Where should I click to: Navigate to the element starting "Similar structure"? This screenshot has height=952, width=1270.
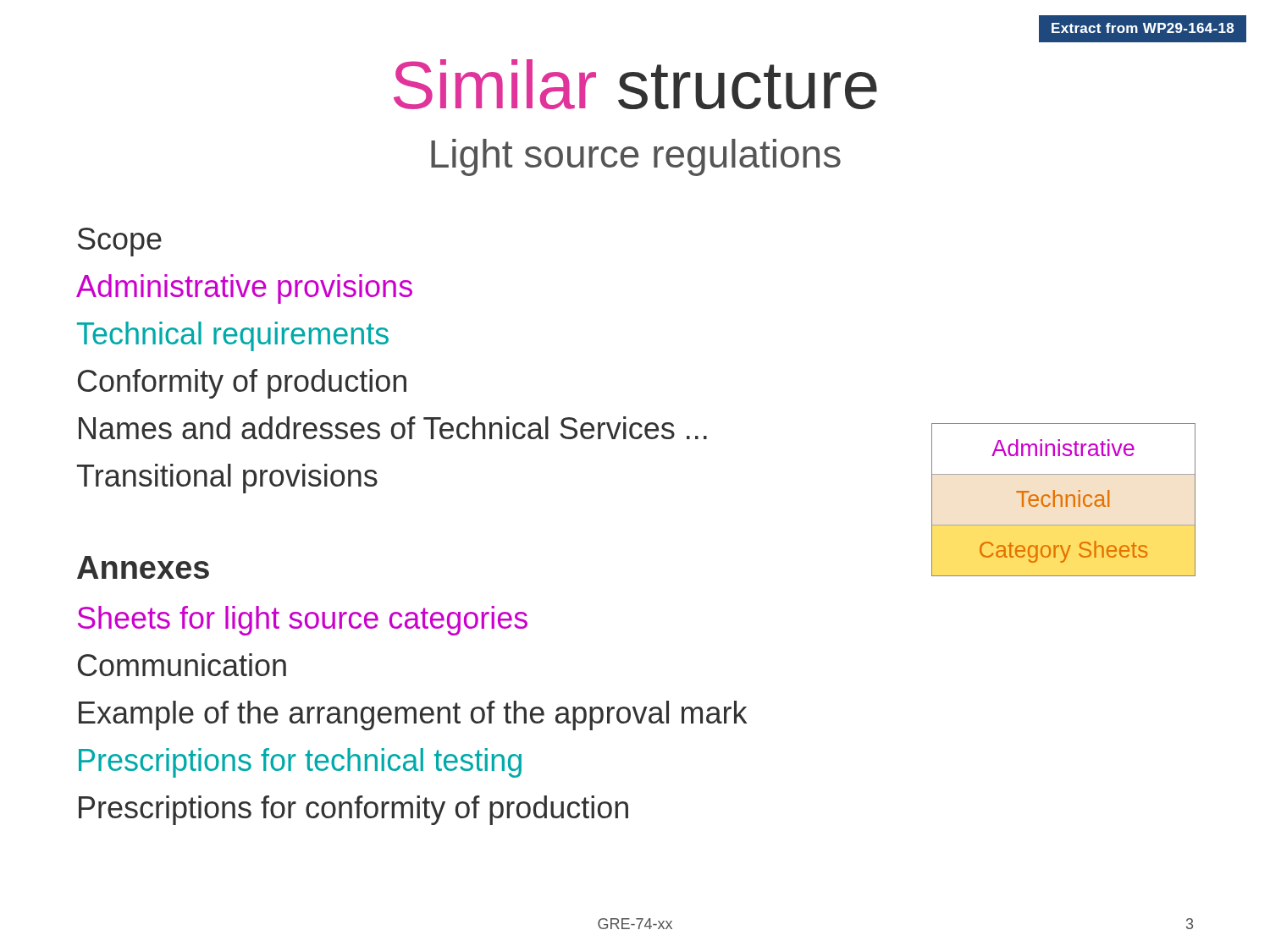pyautogui.click(x=635, y=85)
